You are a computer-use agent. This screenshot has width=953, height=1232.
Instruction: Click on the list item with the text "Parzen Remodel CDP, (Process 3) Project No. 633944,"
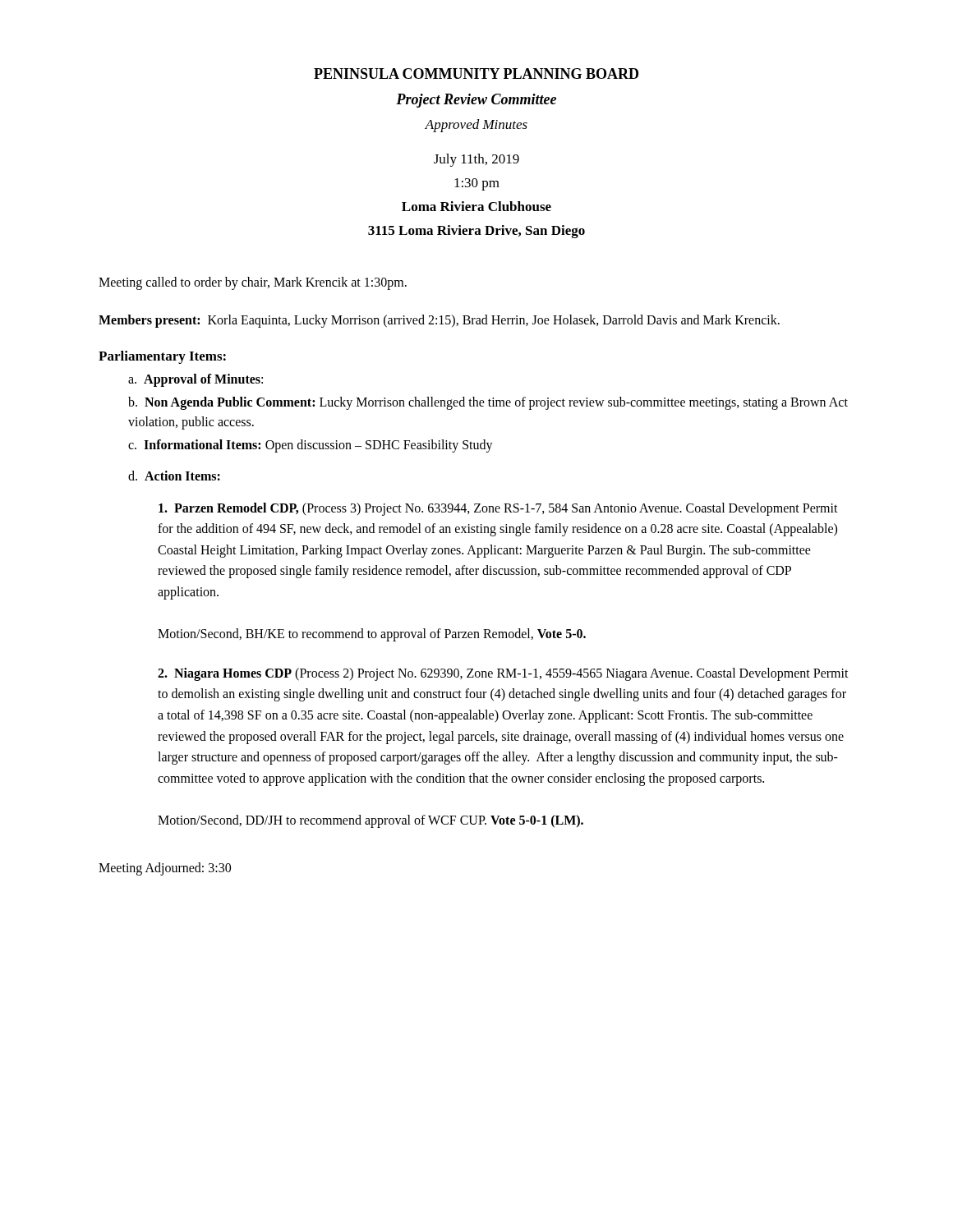(x=498, y=571)
